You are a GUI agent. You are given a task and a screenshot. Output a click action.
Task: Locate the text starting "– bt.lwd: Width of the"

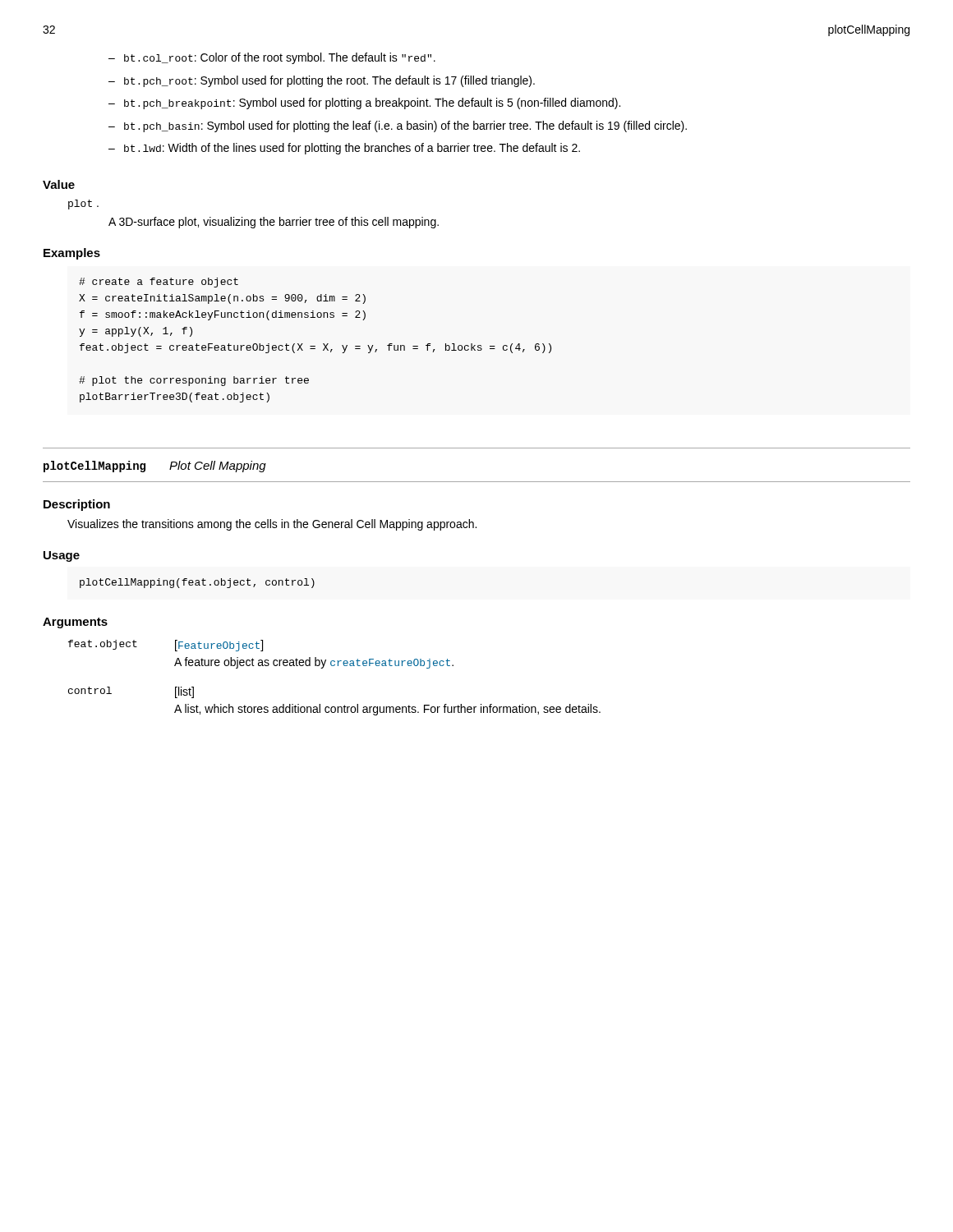(509, 148)
